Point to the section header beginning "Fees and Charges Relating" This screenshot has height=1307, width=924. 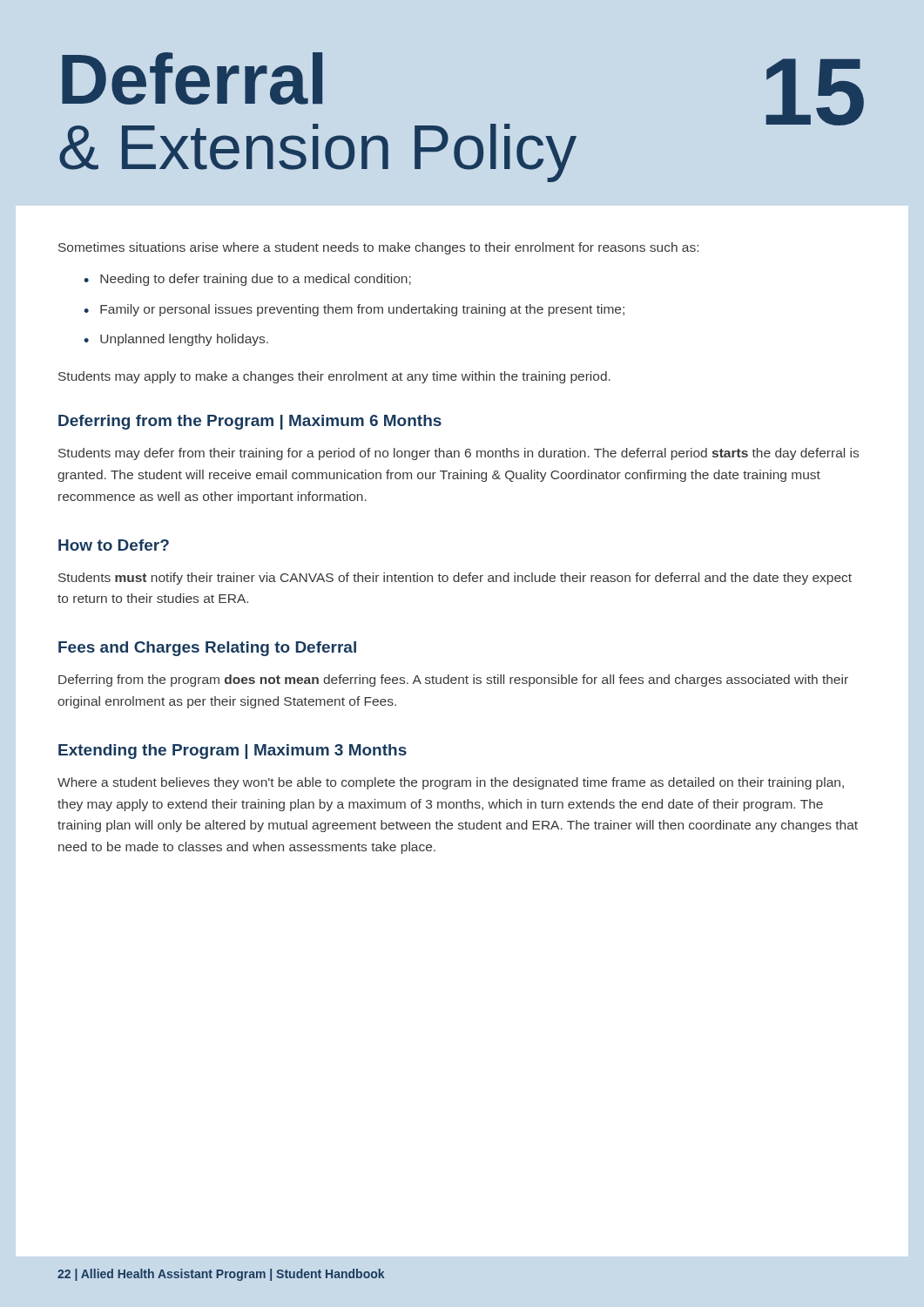point(207,647)
